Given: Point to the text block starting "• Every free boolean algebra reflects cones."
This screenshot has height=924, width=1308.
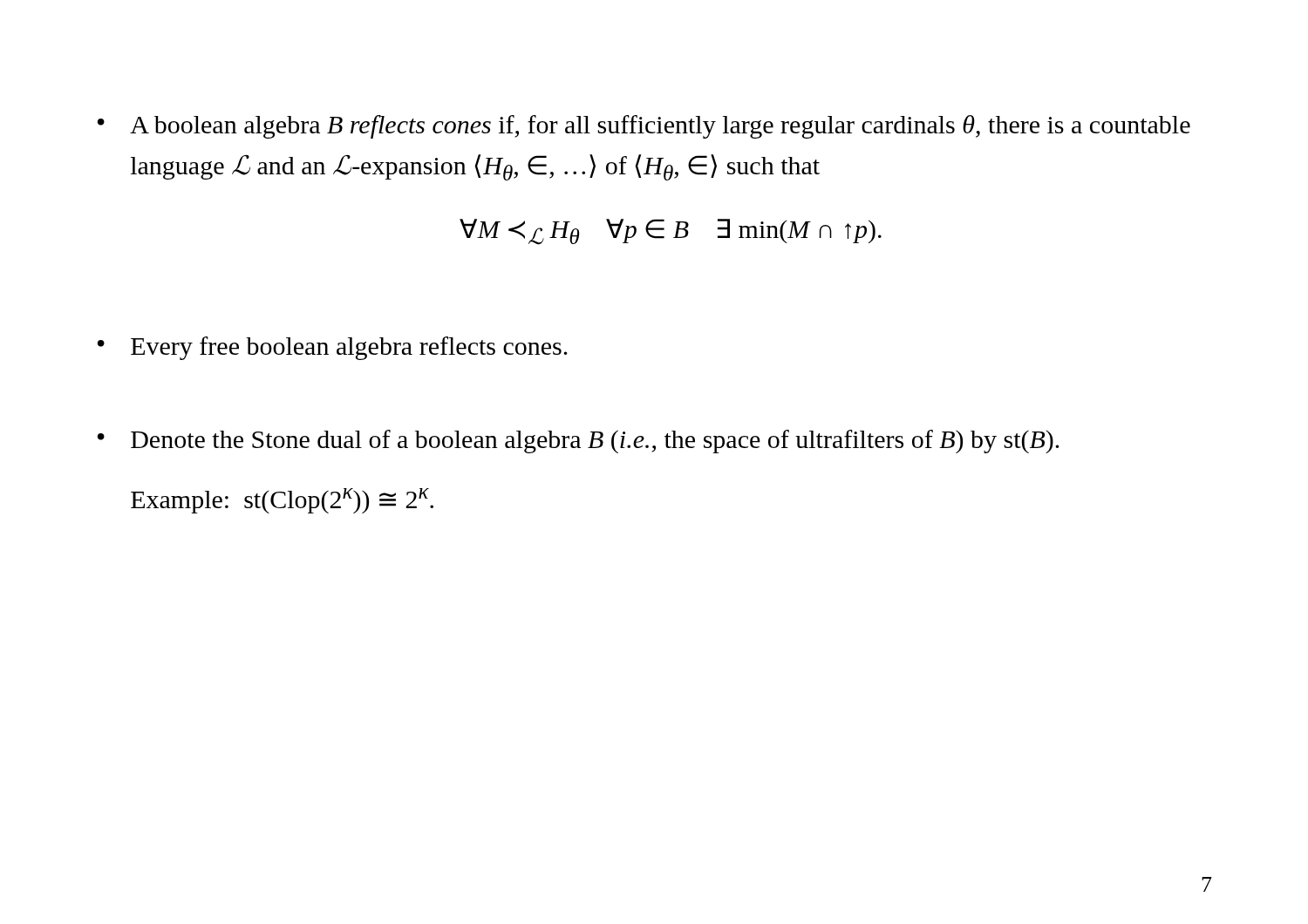Looking at the screenshot, I should coord(333,348).
